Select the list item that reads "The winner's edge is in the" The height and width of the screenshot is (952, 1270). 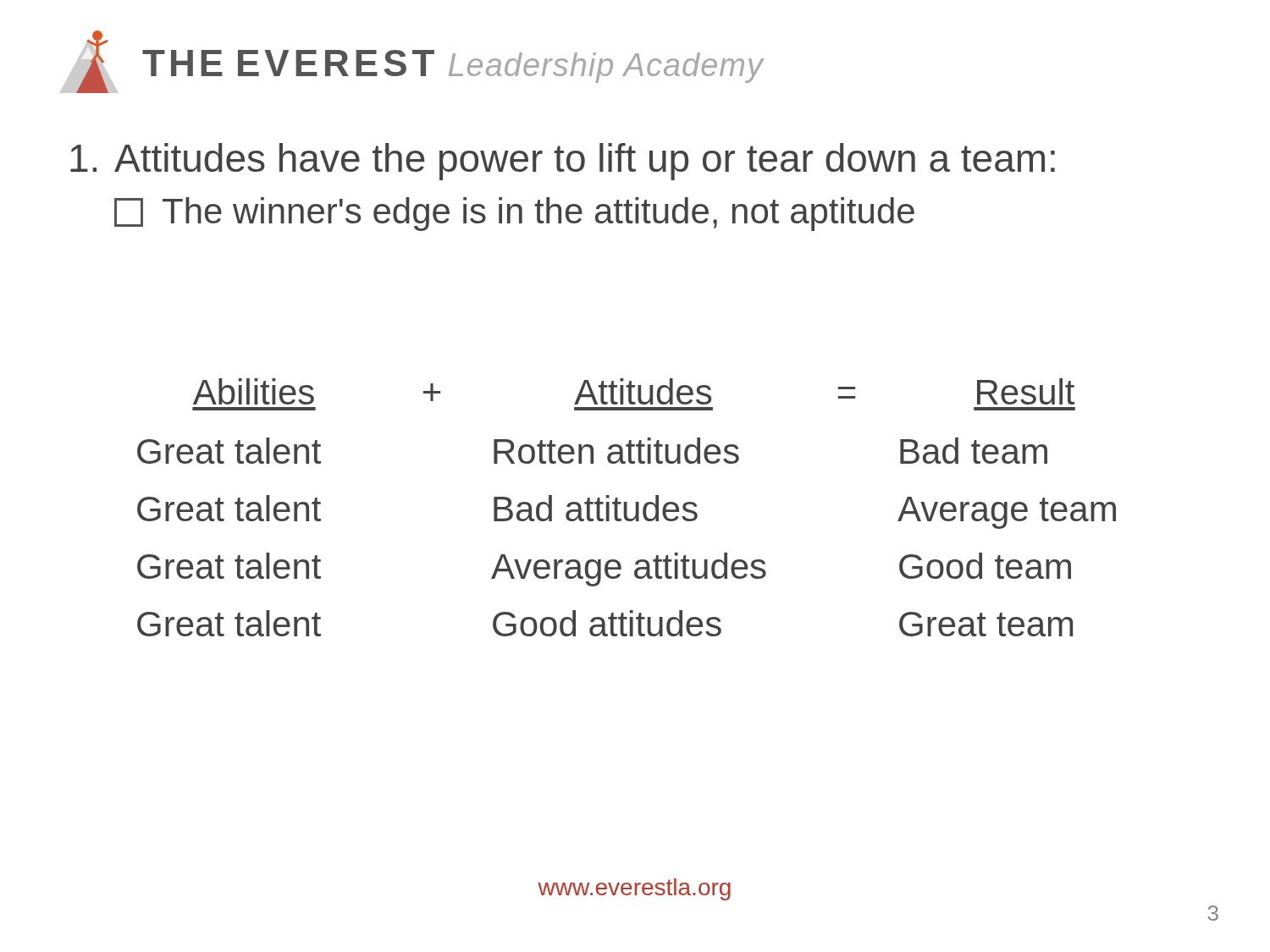click(x=515, y=212)
